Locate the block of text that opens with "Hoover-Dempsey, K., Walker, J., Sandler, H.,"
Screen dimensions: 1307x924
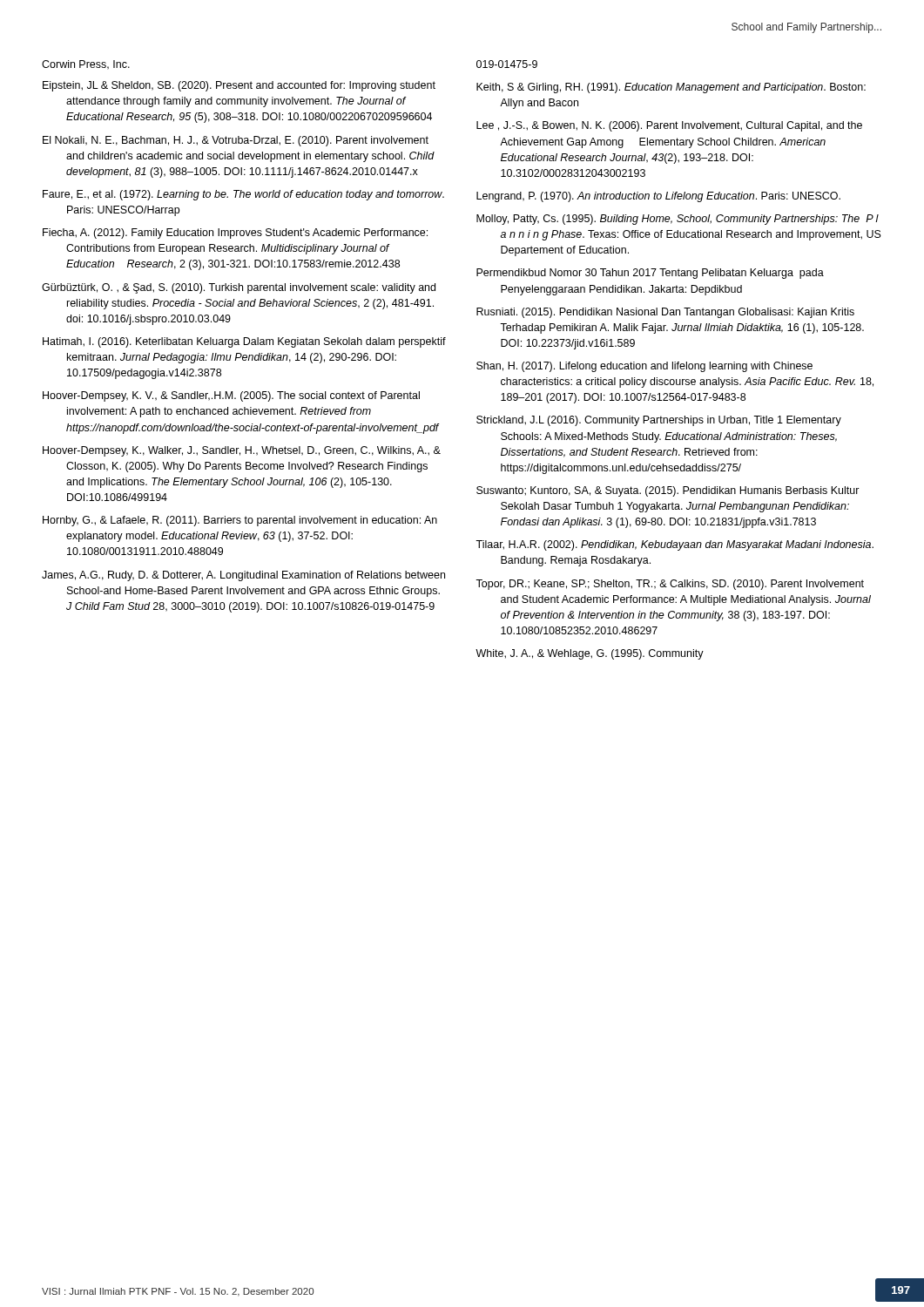241,474
